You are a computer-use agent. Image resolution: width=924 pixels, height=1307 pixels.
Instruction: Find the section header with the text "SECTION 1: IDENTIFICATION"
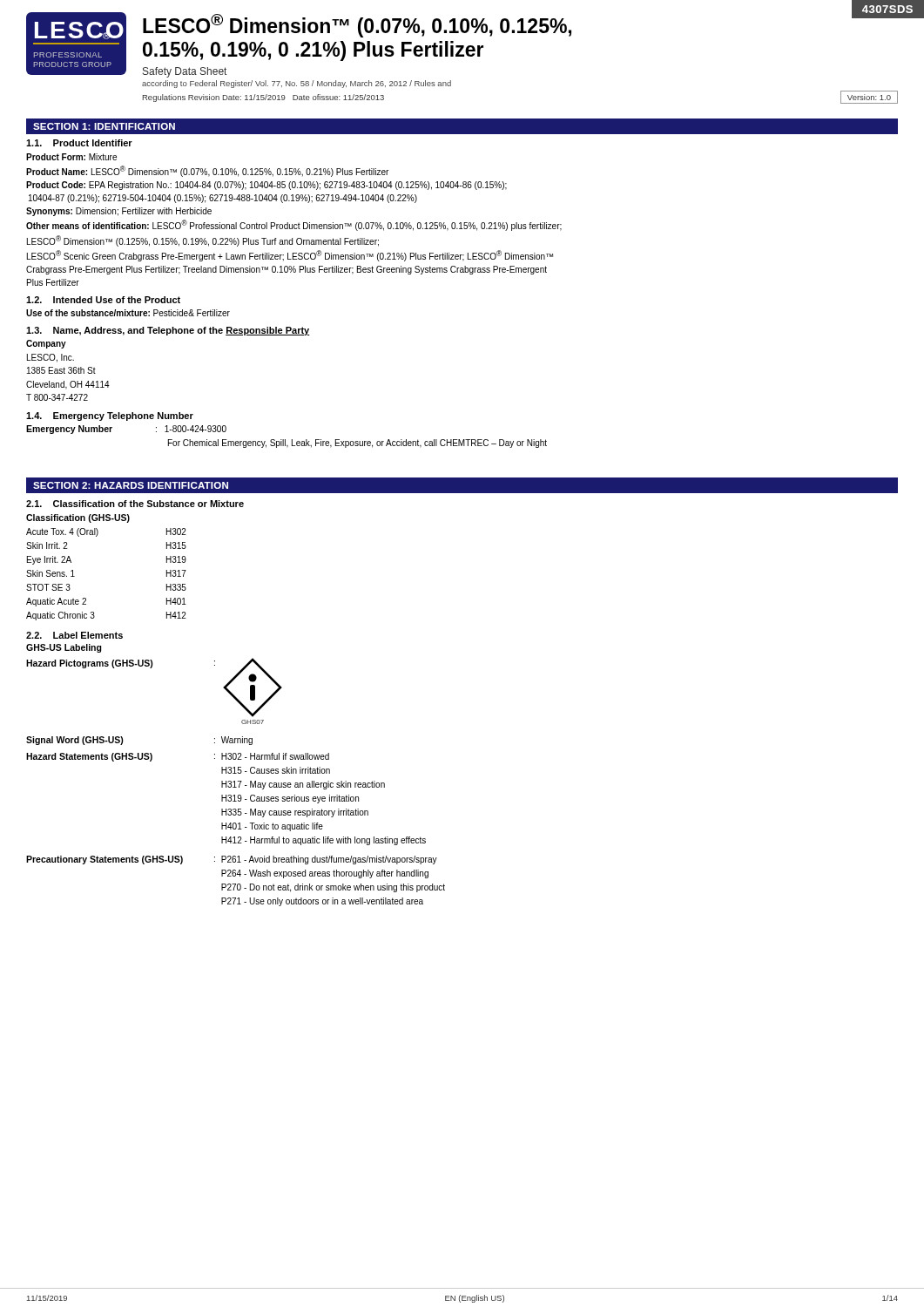coord(104,126)
